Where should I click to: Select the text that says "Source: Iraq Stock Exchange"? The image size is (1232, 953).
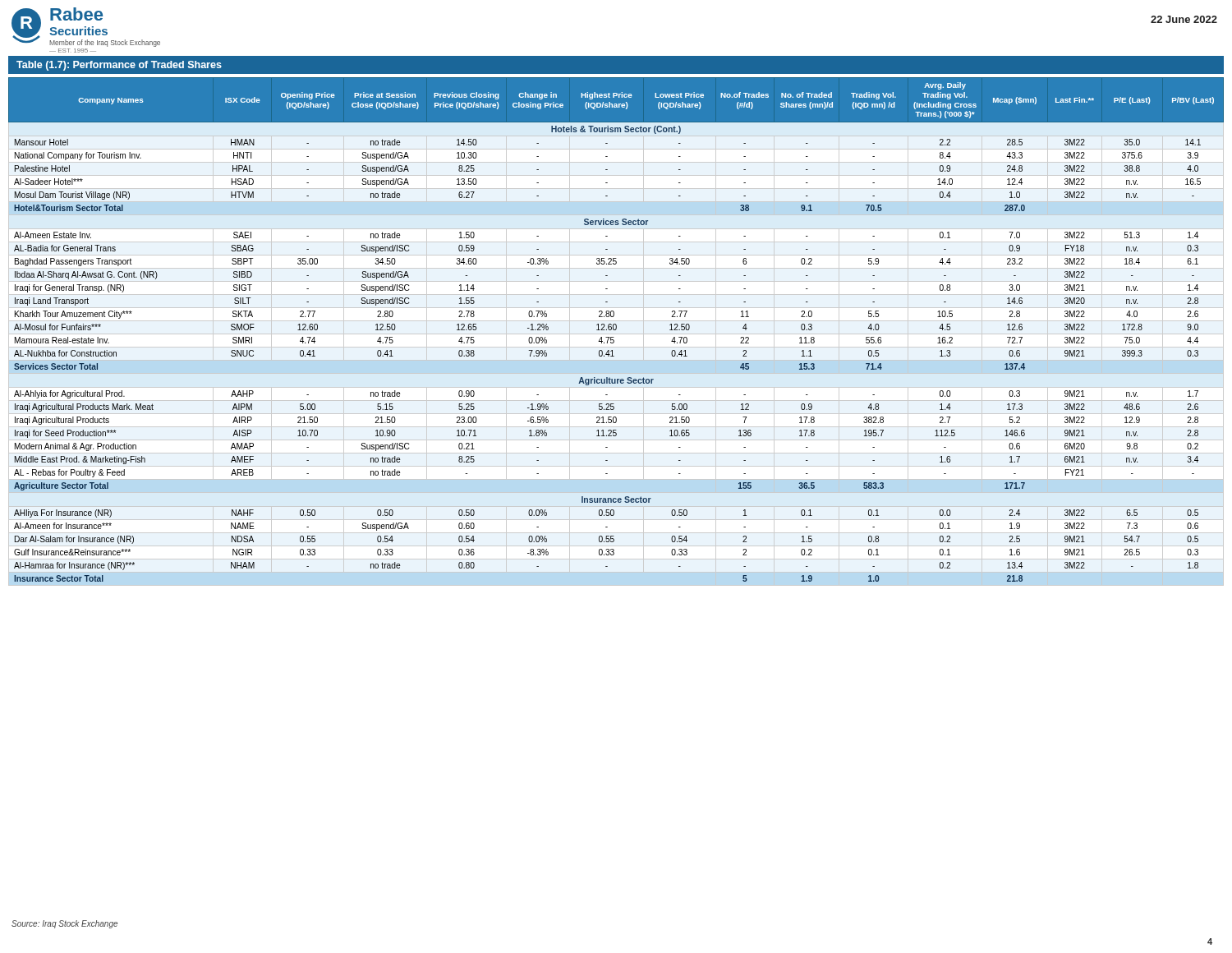point(65,924)
